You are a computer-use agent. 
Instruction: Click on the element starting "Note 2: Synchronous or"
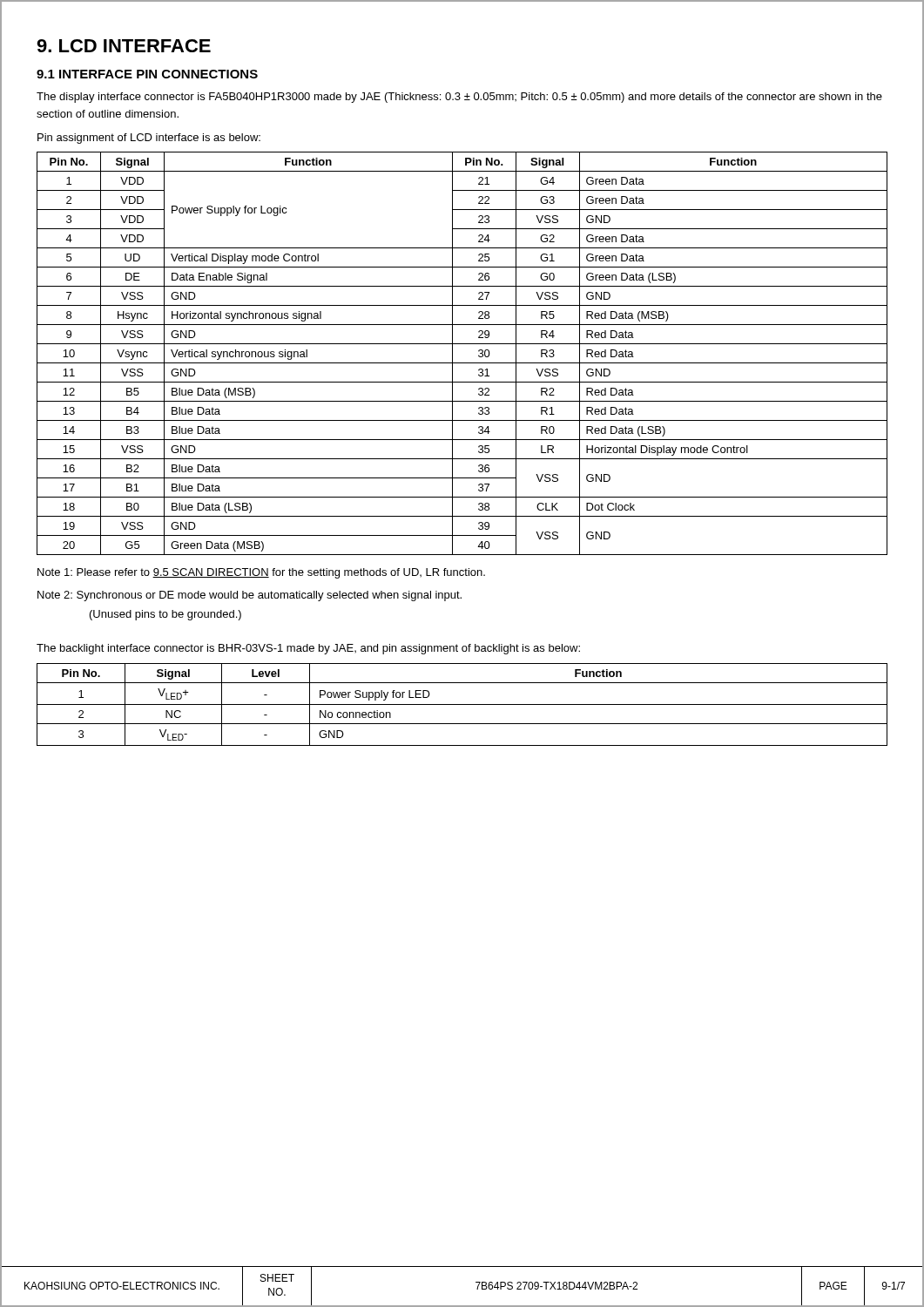pyautogui.click(x=250, y=594)
